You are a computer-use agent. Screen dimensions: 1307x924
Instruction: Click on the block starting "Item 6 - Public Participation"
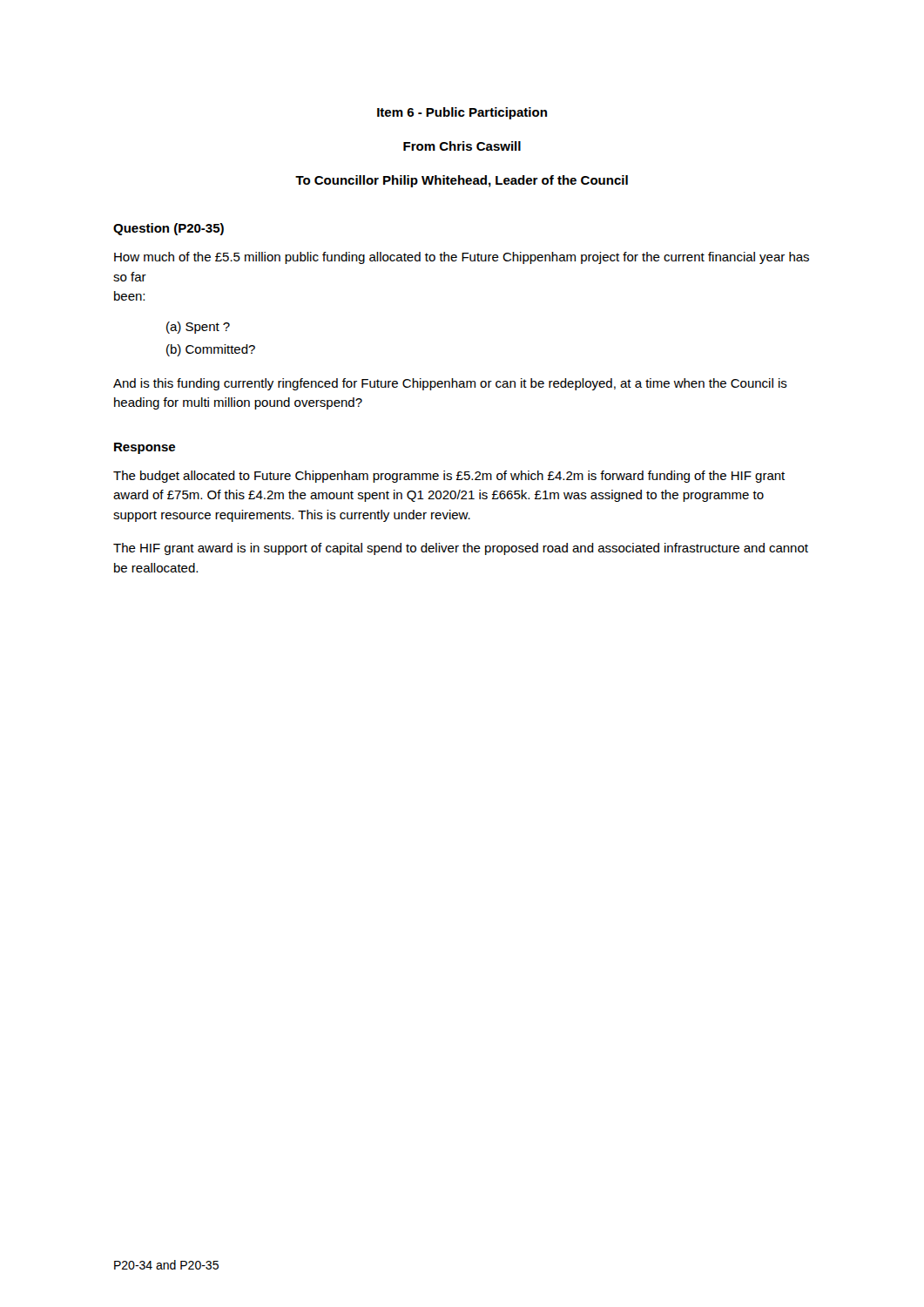click(462, 112)
